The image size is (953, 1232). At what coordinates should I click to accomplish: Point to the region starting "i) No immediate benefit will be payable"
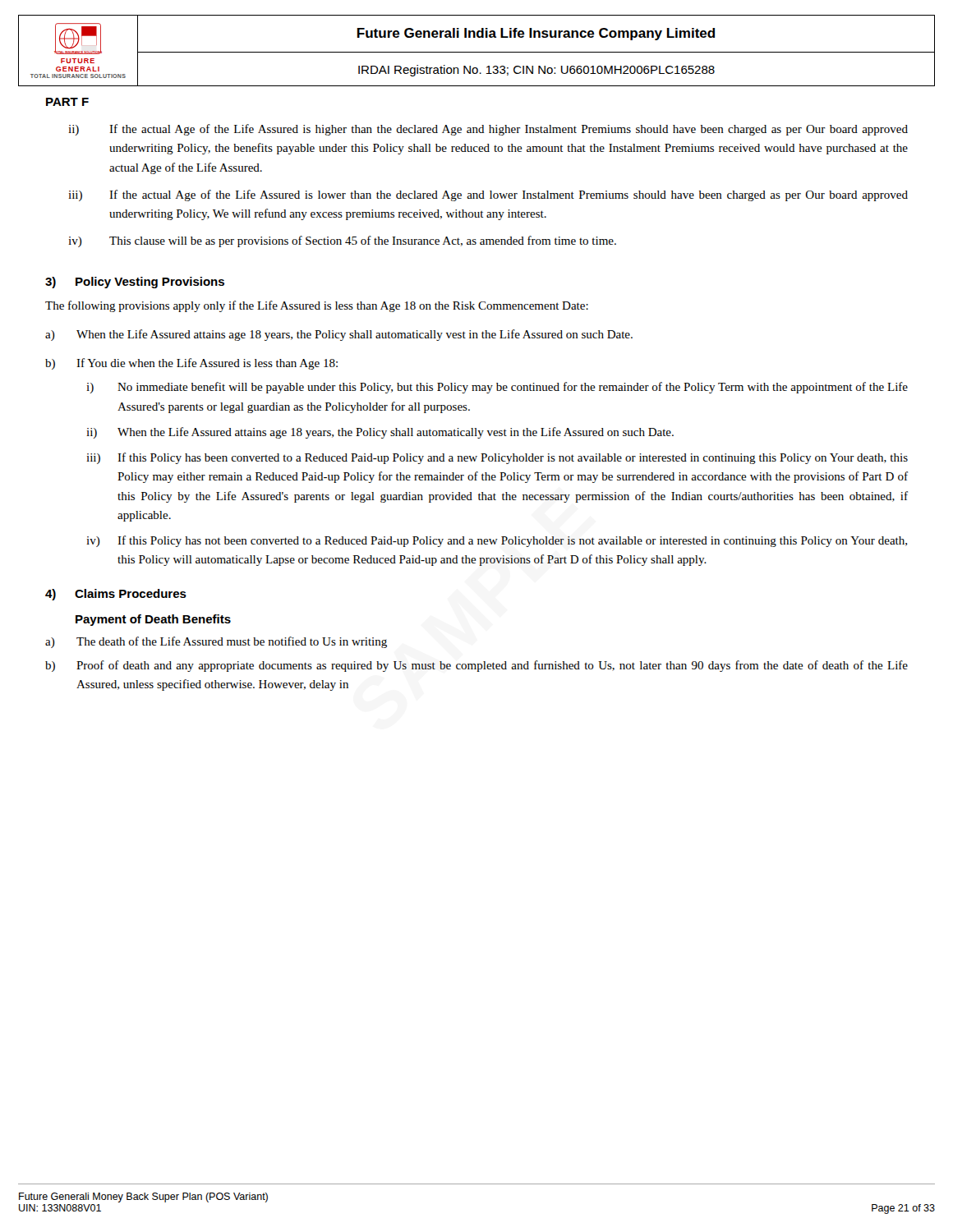tap(497, 474)
